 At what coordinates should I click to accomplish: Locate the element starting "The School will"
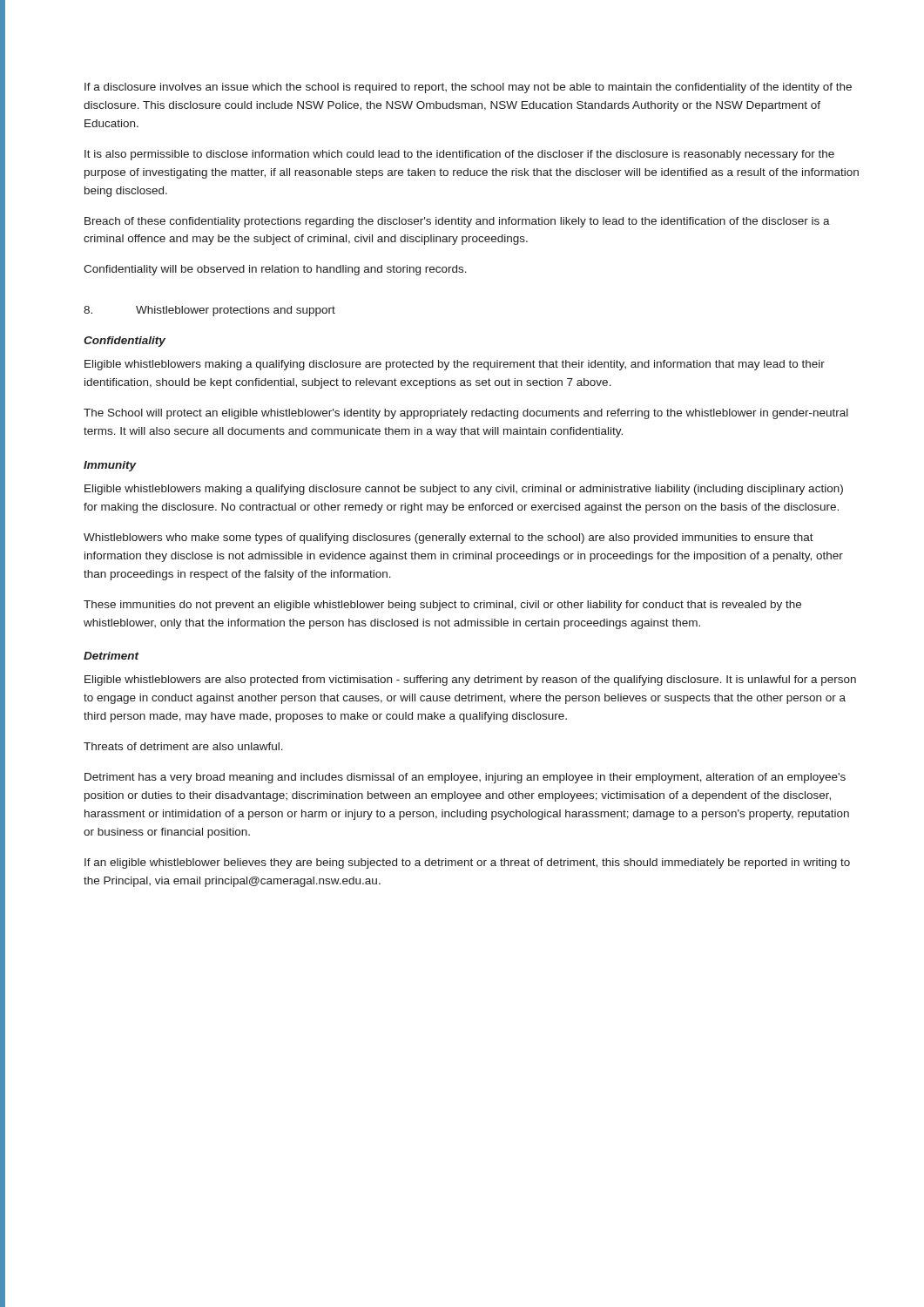coord(466,422)
